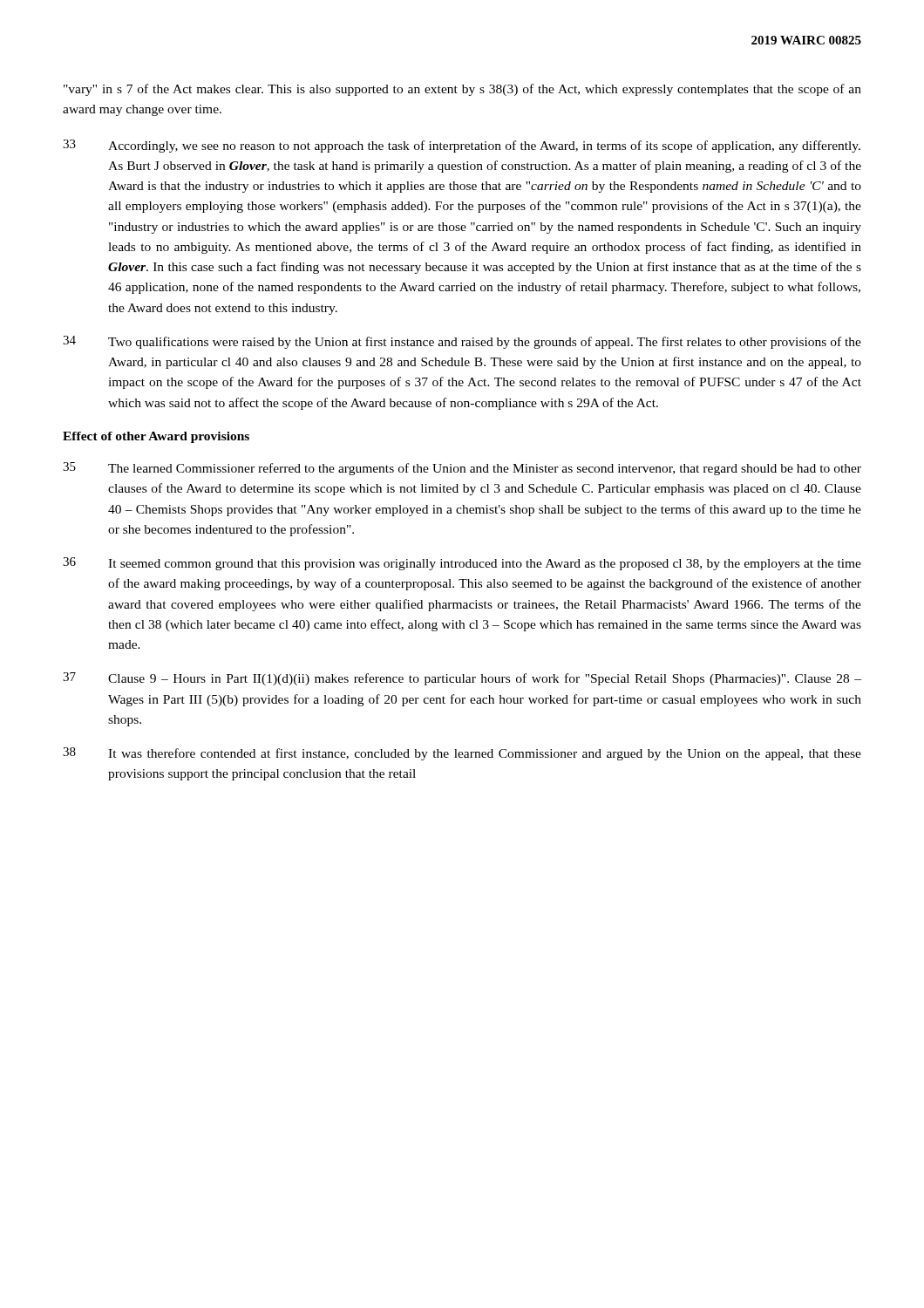Find the text block starting "Effect of other Award provisions"

point(156,435)
